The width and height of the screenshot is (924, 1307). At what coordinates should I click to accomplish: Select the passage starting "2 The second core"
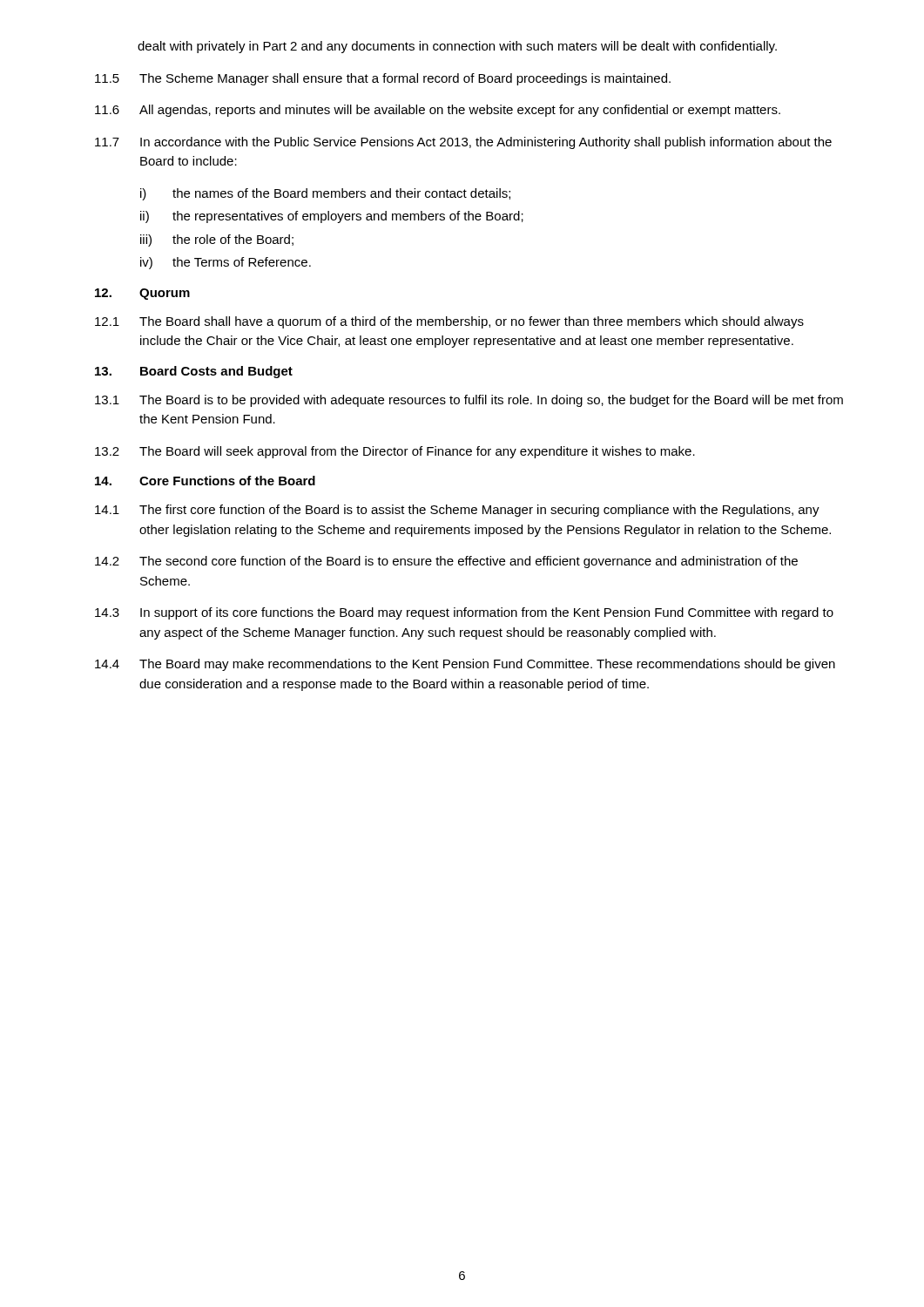[x=470, y=571]
